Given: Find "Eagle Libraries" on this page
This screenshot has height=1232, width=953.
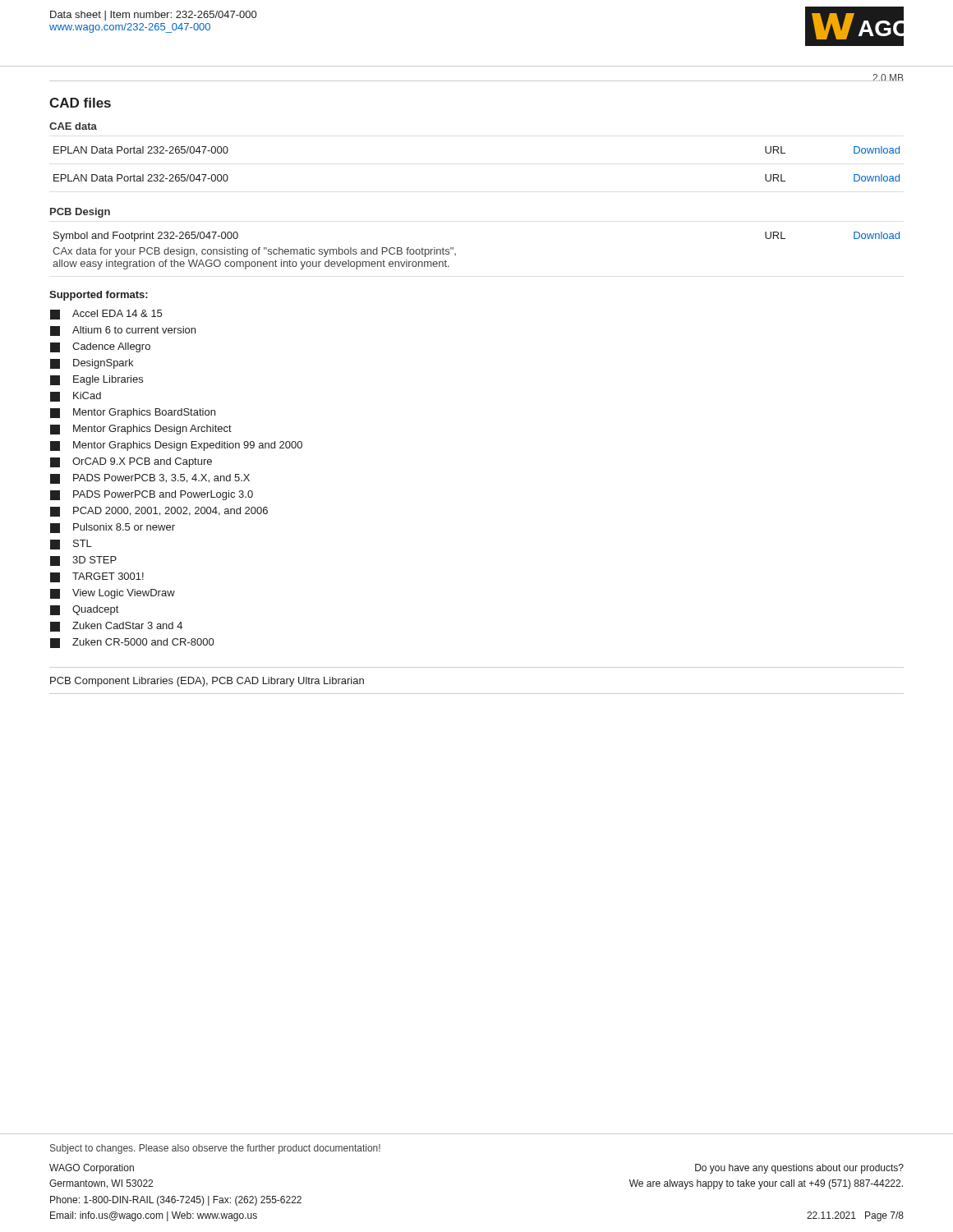Looking at the screenshot, I should click(x=96, y=379).
